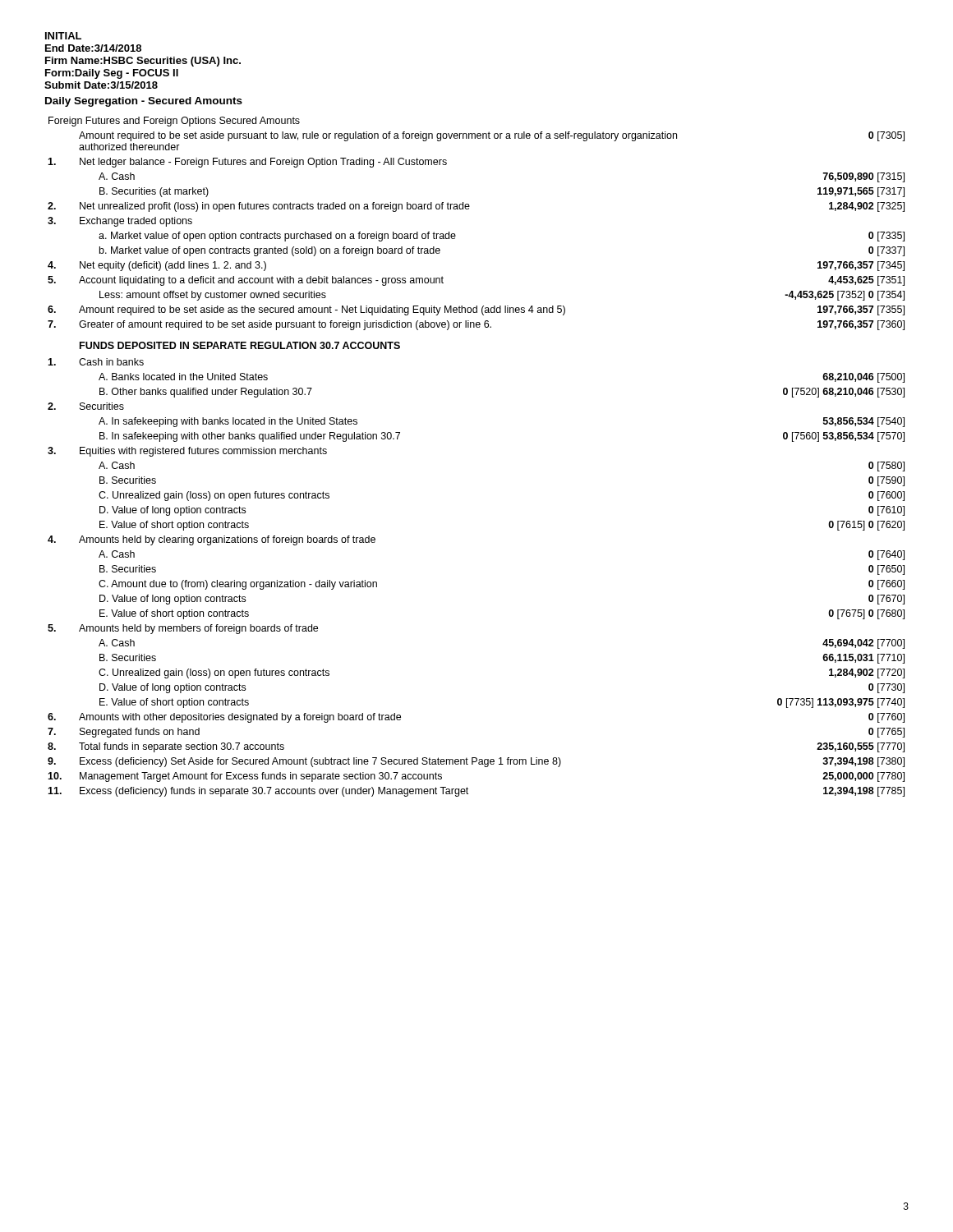Locate the table with the text "Amount required to be set"
953x1232 pixels.
click(476, 456)
